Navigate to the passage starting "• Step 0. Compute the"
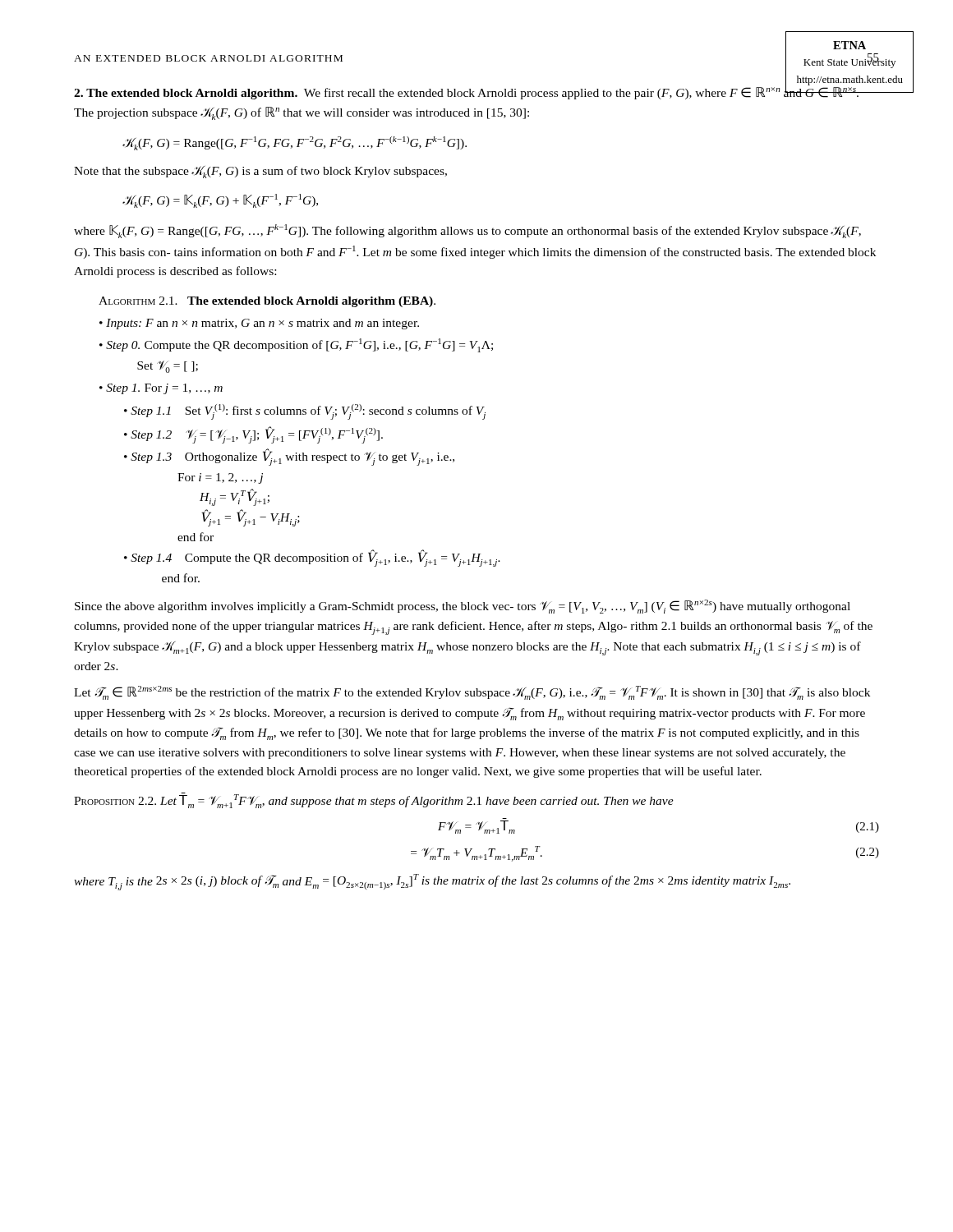 [x=296, y=355]
